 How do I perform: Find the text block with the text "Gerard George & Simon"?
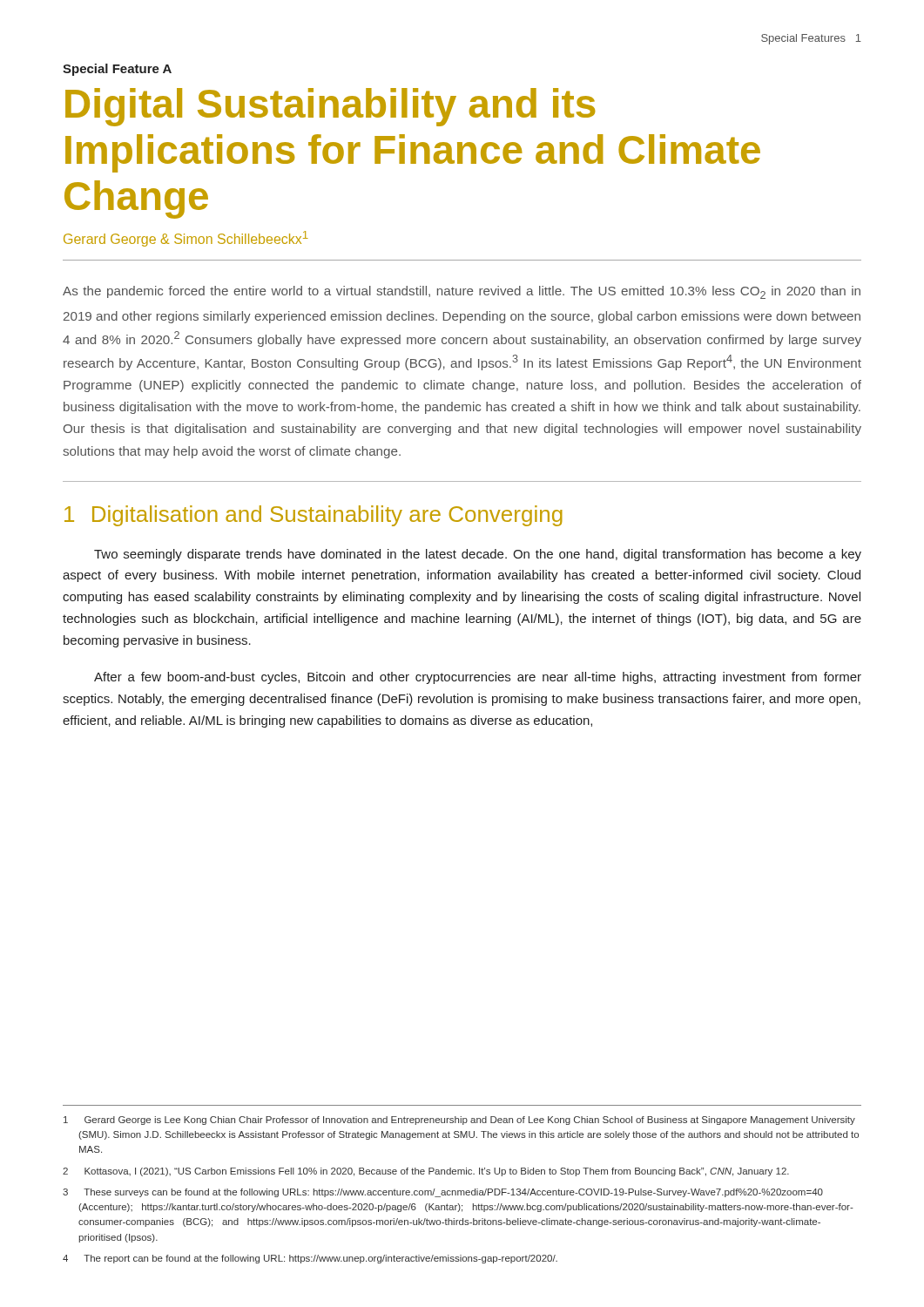(186, 237)
